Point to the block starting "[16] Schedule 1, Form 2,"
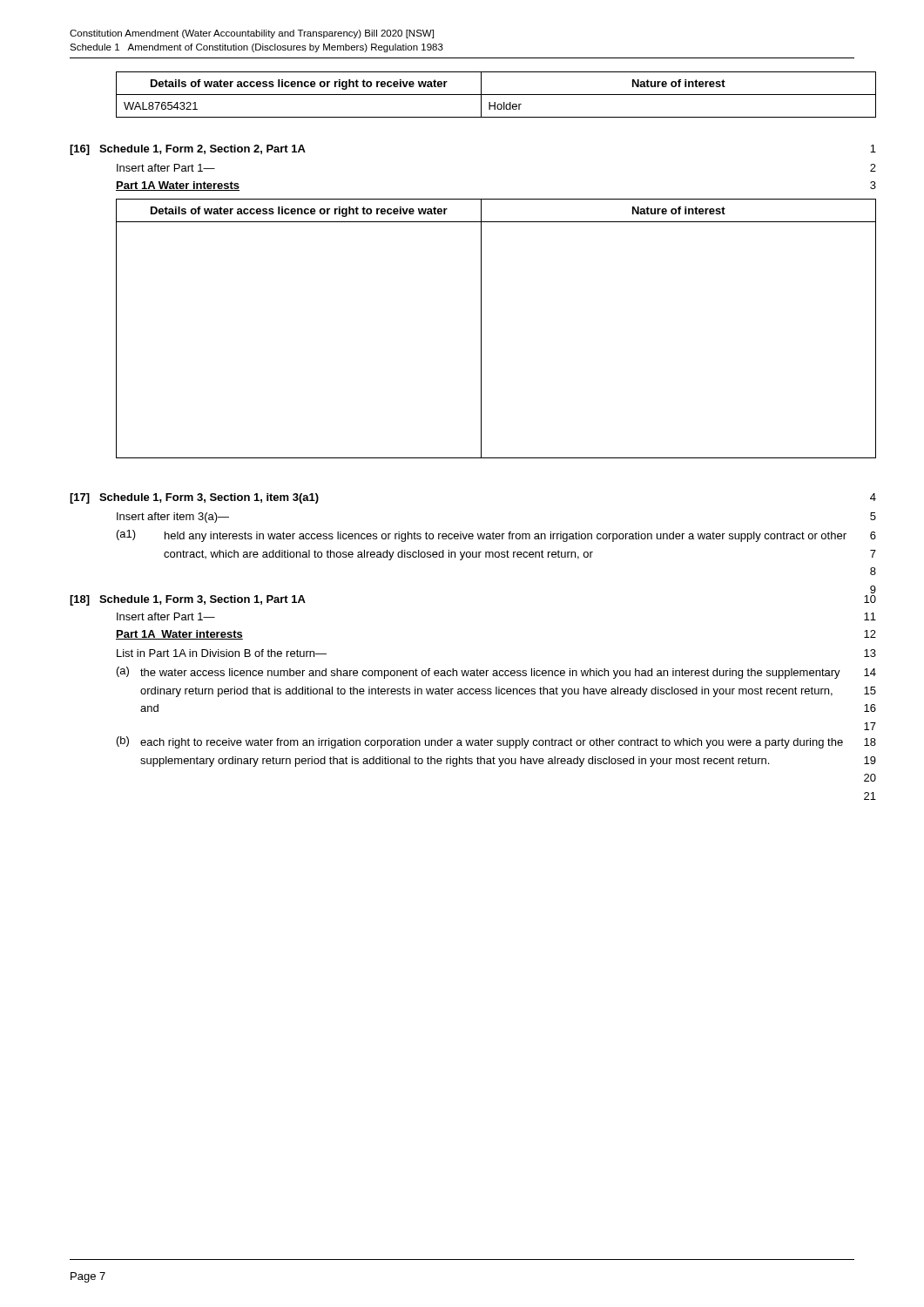Viewport: 924px width, 1307px height. point(186,149)
